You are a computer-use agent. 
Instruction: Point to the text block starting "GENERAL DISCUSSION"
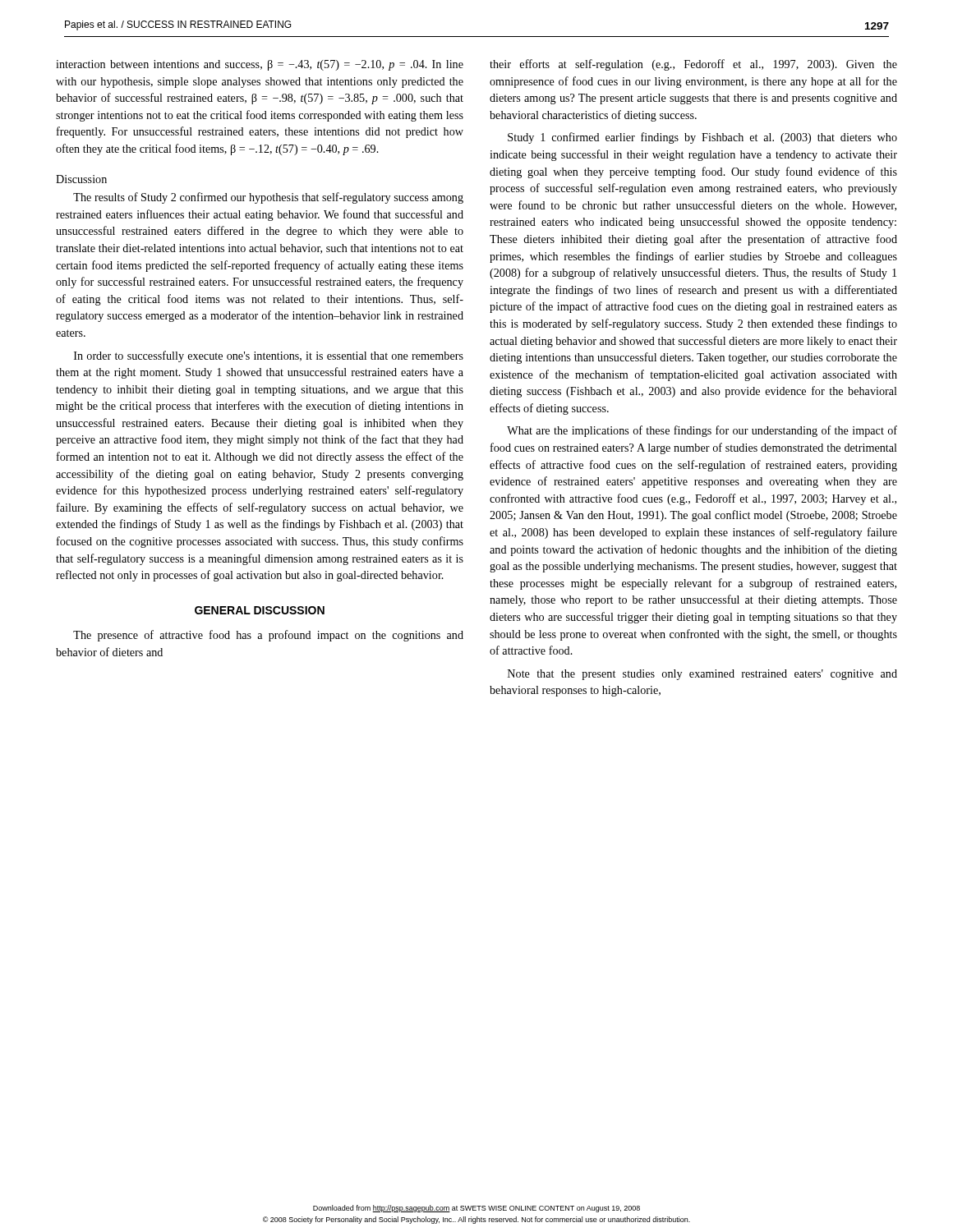click(x=260, y=610)
